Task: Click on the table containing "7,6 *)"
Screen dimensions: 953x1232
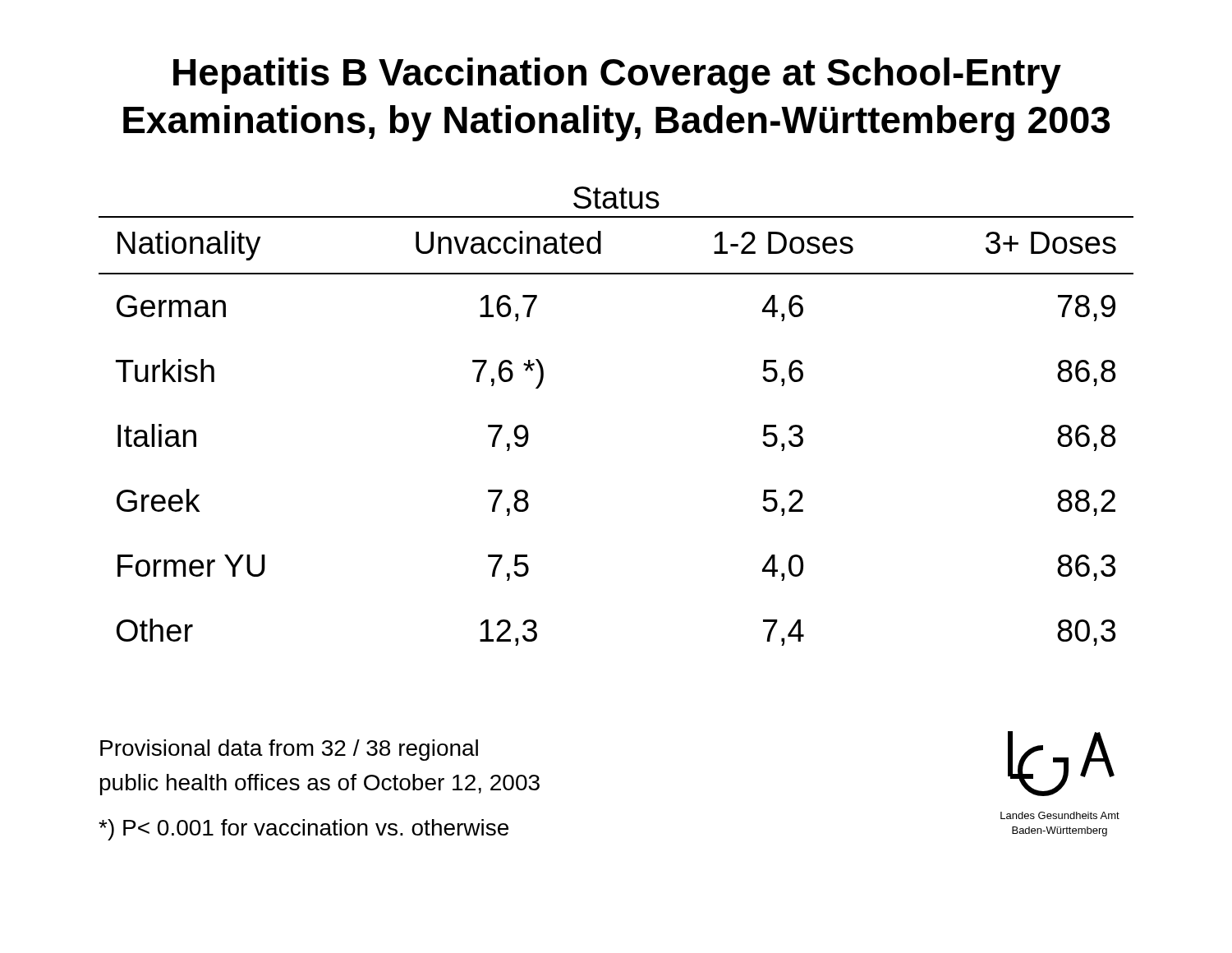Action: click(x=616, y=422)
